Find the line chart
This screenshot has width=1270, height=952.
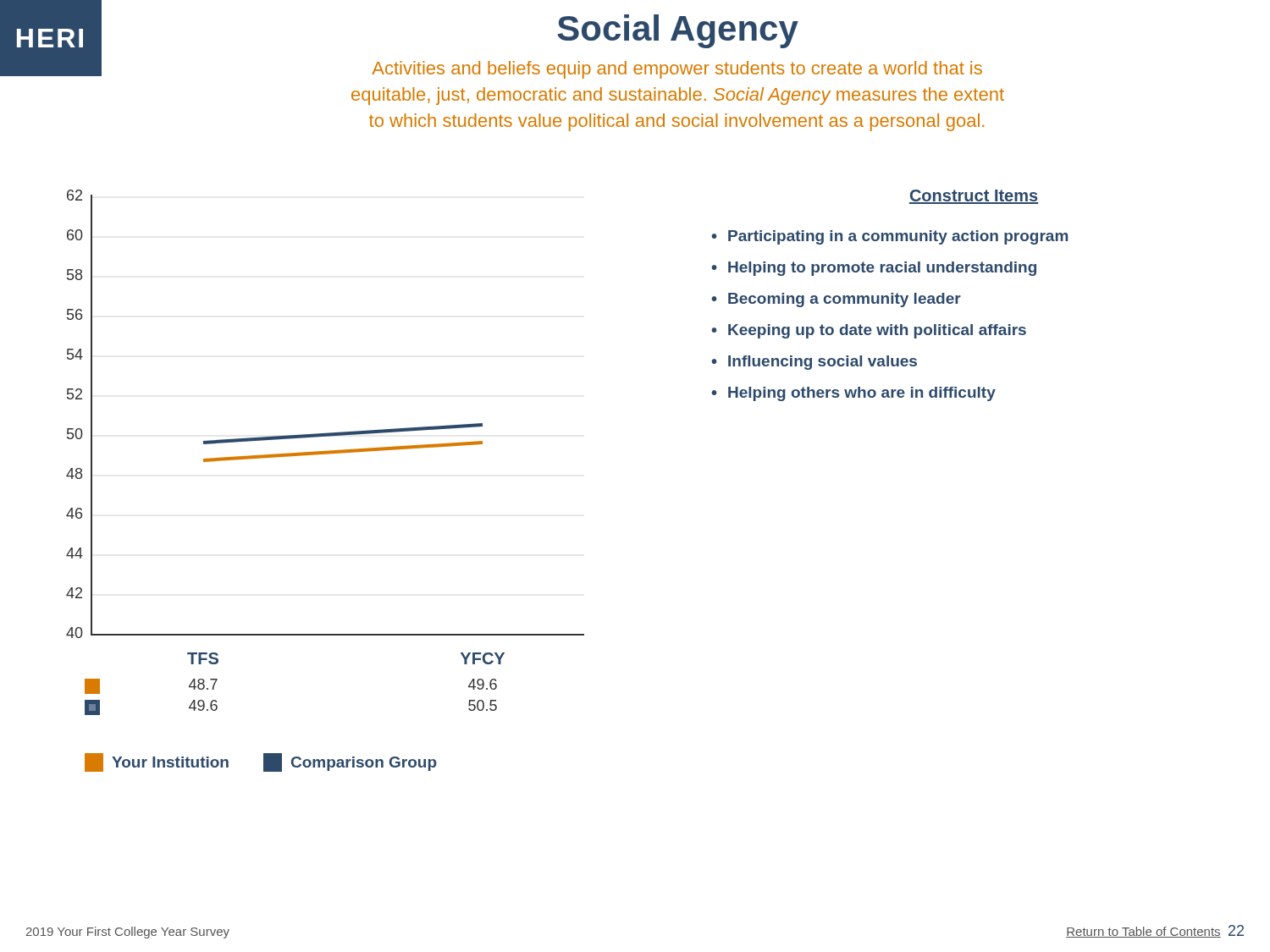(x=356, y=449)
